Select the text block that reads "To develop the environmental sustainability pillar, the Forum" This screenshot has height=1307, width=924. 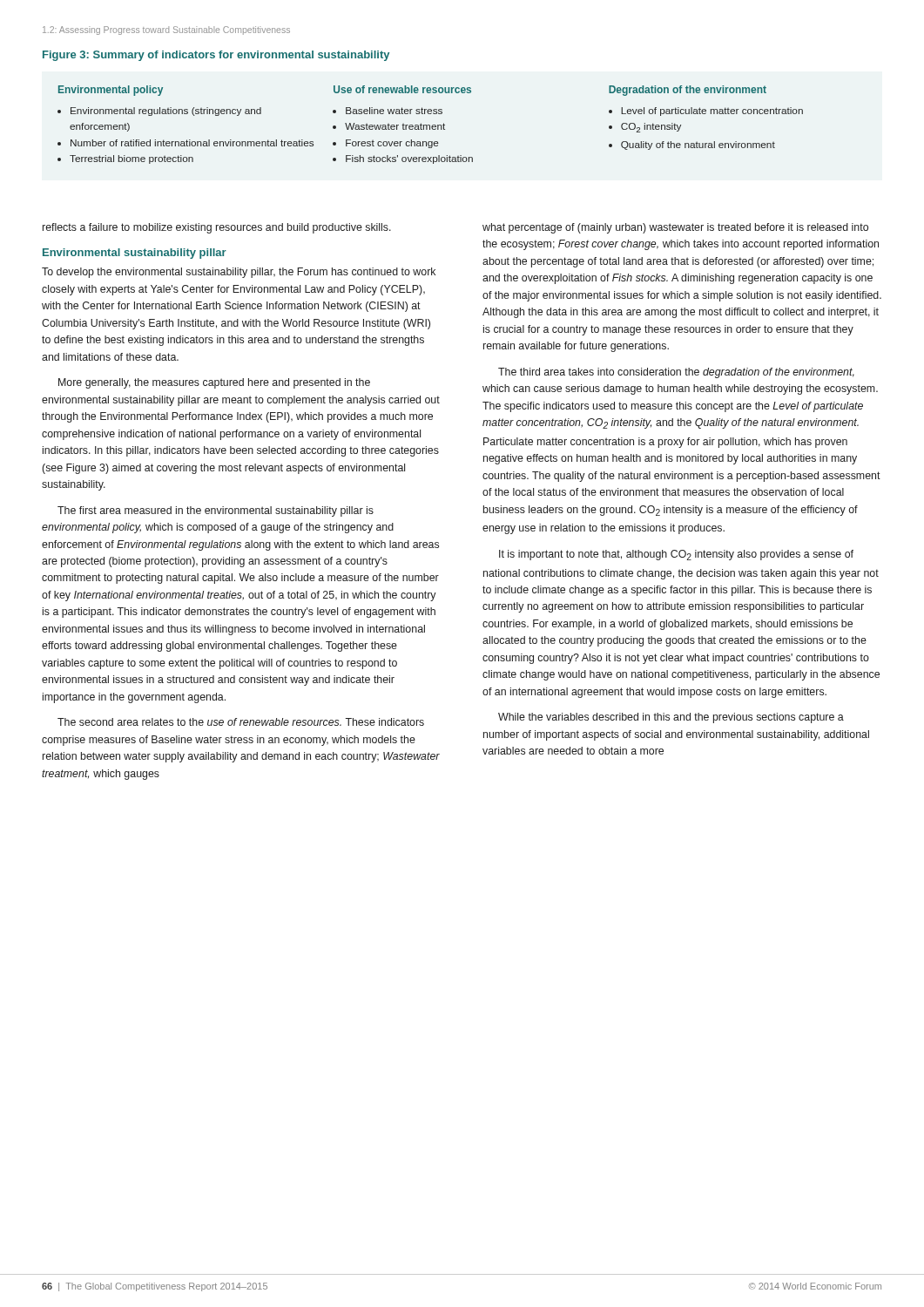point(239,315)
